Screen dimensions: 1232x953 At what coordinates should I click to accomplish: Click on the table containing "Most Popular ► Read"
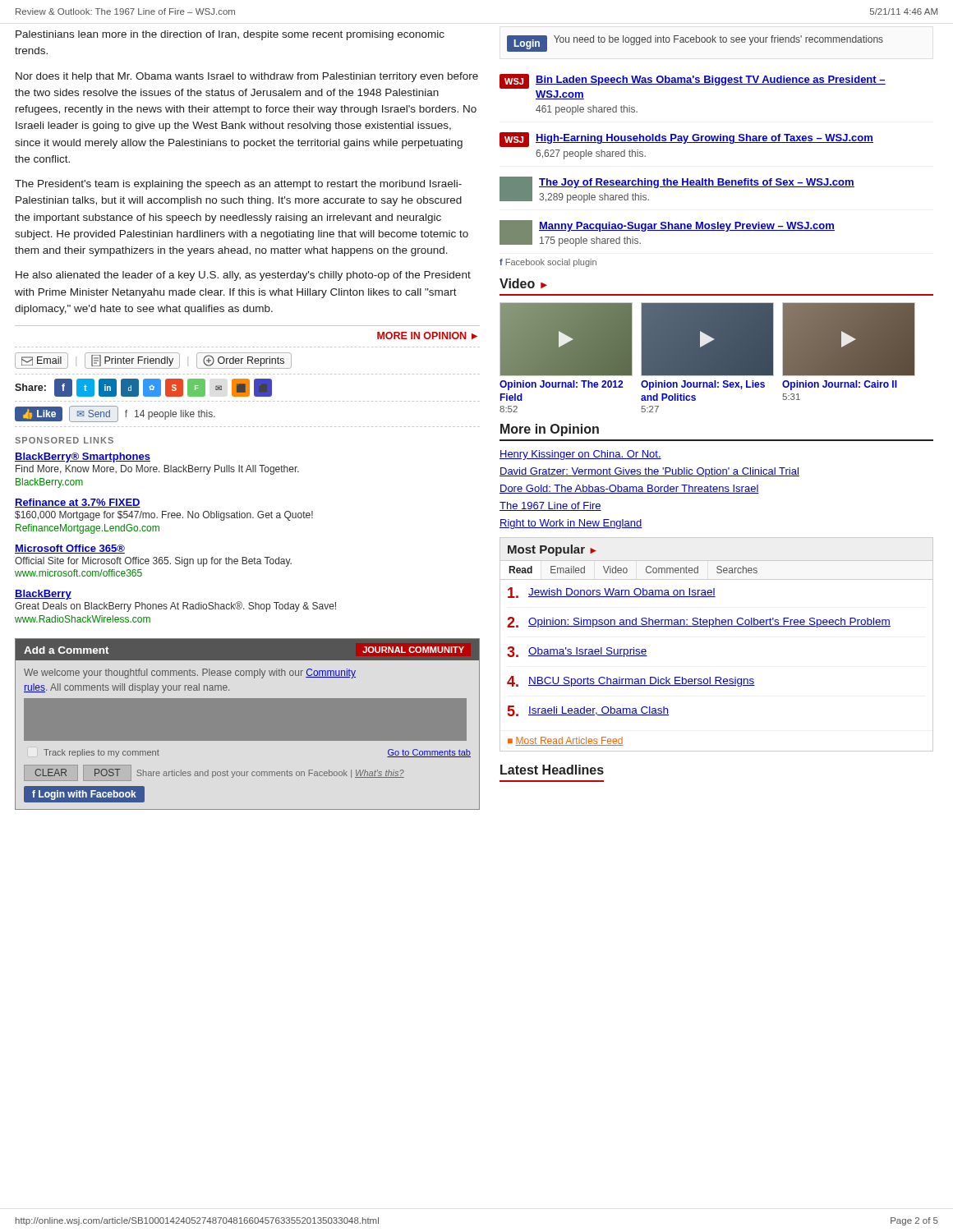click(716, 644)
